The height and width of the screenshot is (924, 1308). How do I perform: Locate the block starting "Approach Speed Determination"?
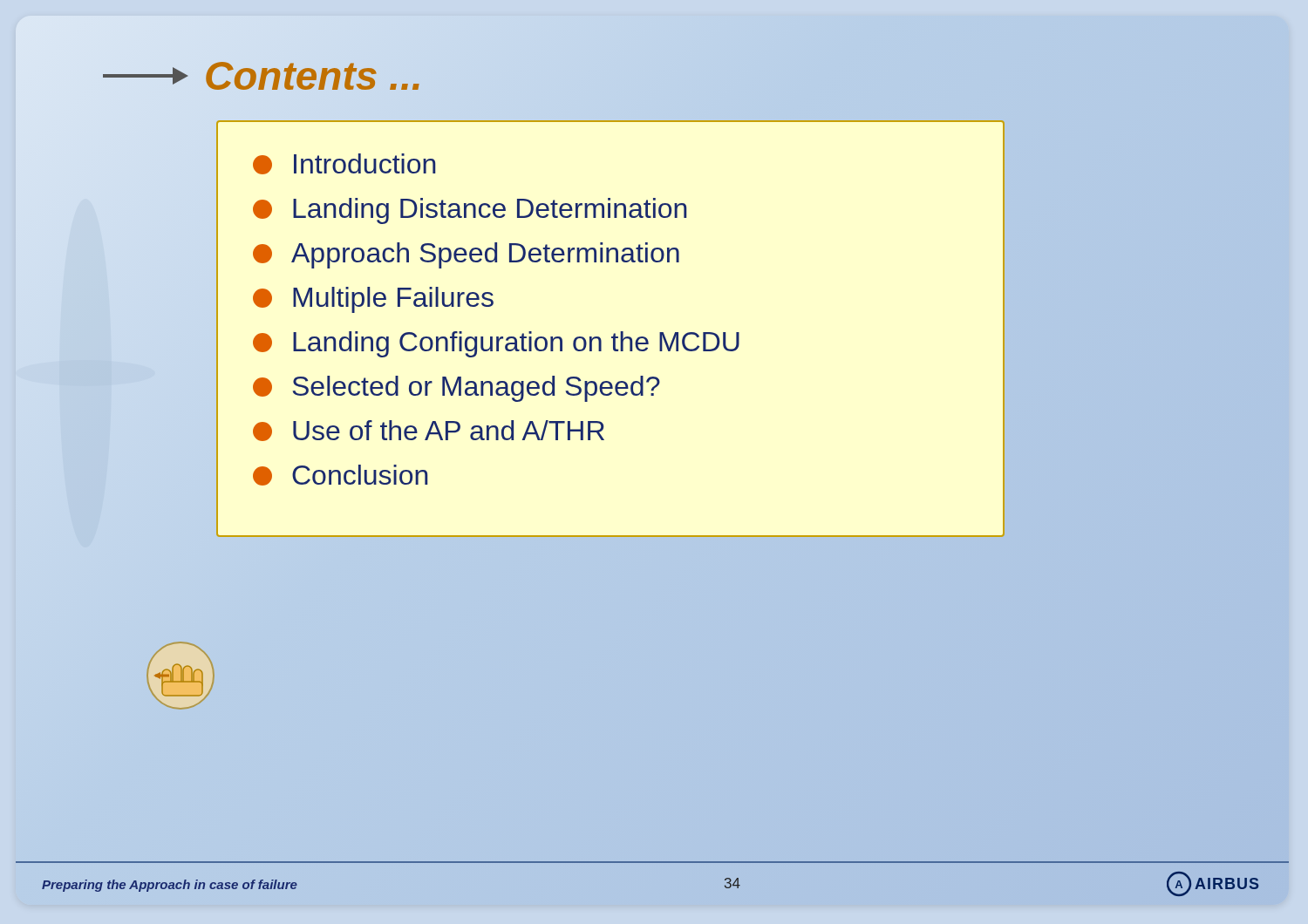pyautogui.click(x=467, y=253)
